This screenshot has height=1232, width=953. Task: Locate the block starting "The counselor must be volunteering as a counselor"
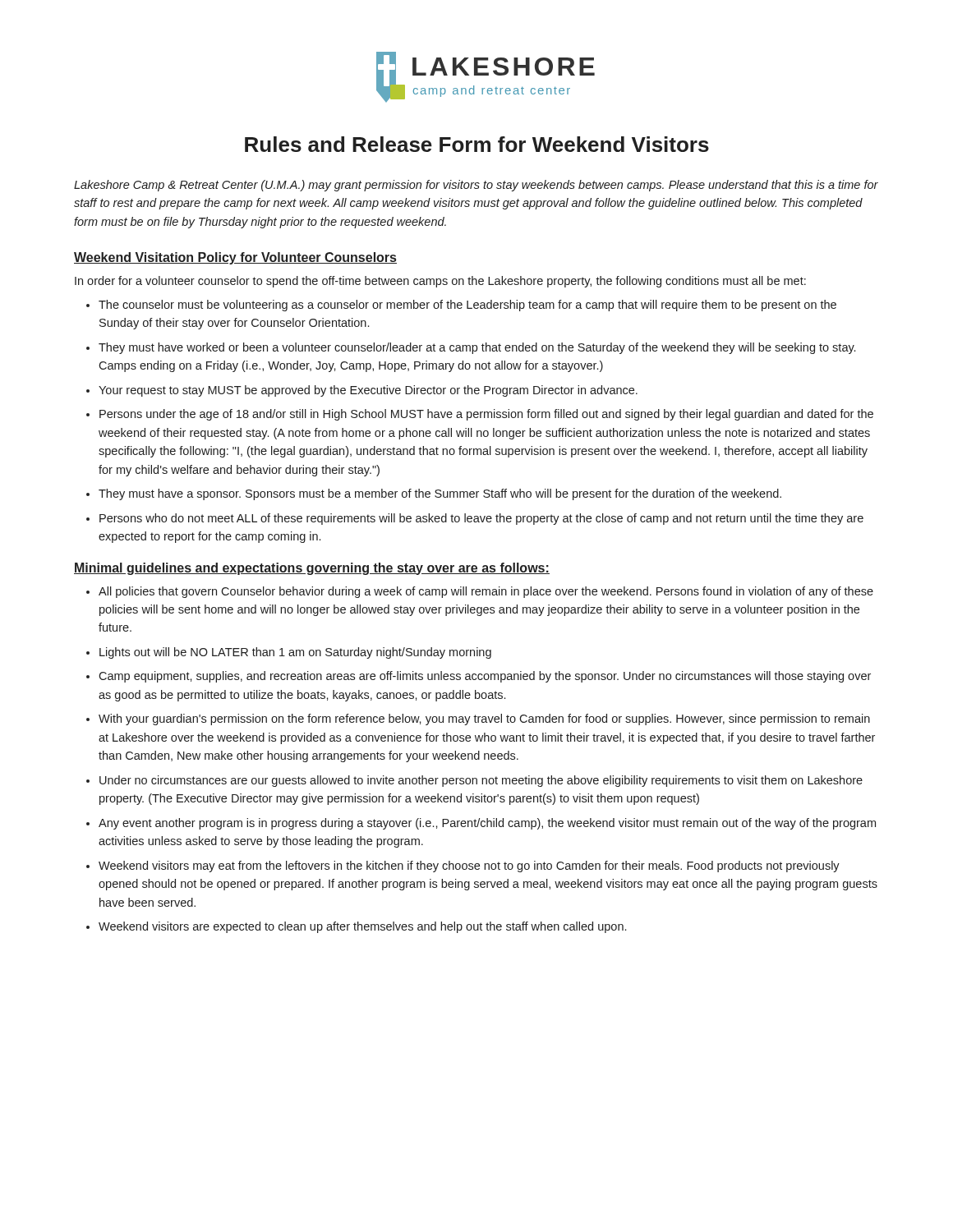[468, 314]
